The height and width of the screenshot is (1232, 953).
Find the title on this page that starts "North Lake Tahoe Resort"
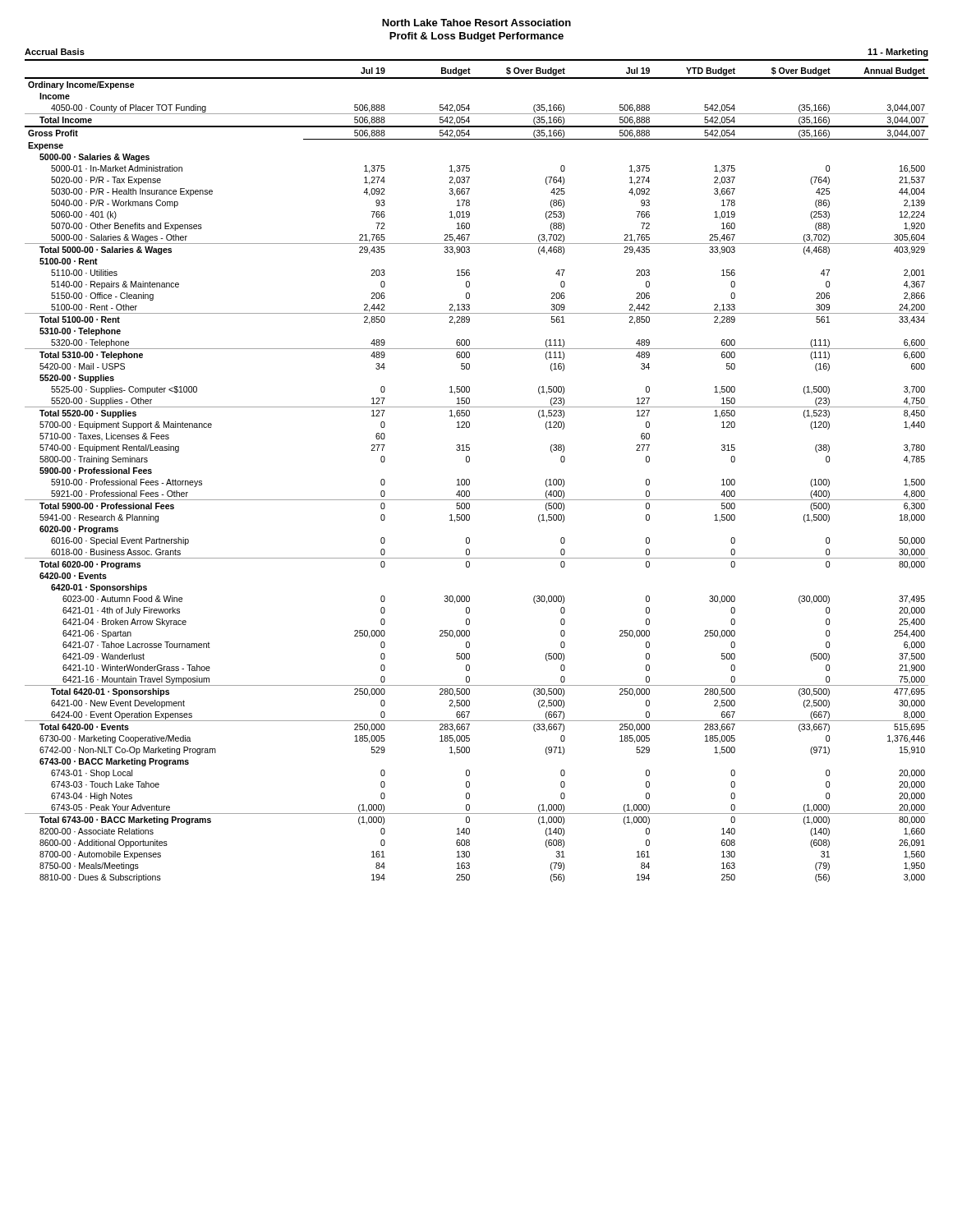476,23
